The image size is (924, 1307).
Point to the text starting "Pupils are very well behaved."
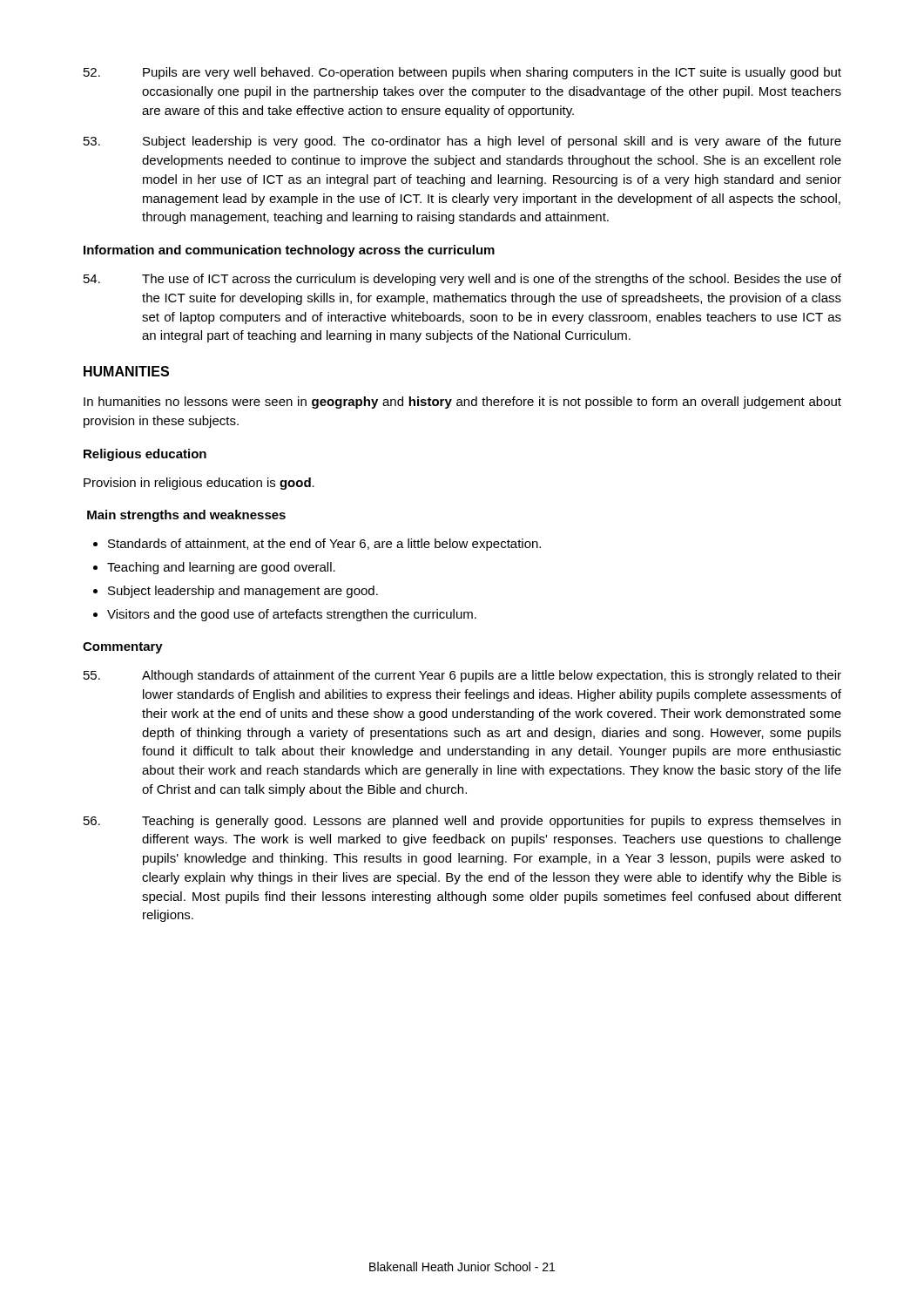462,91
